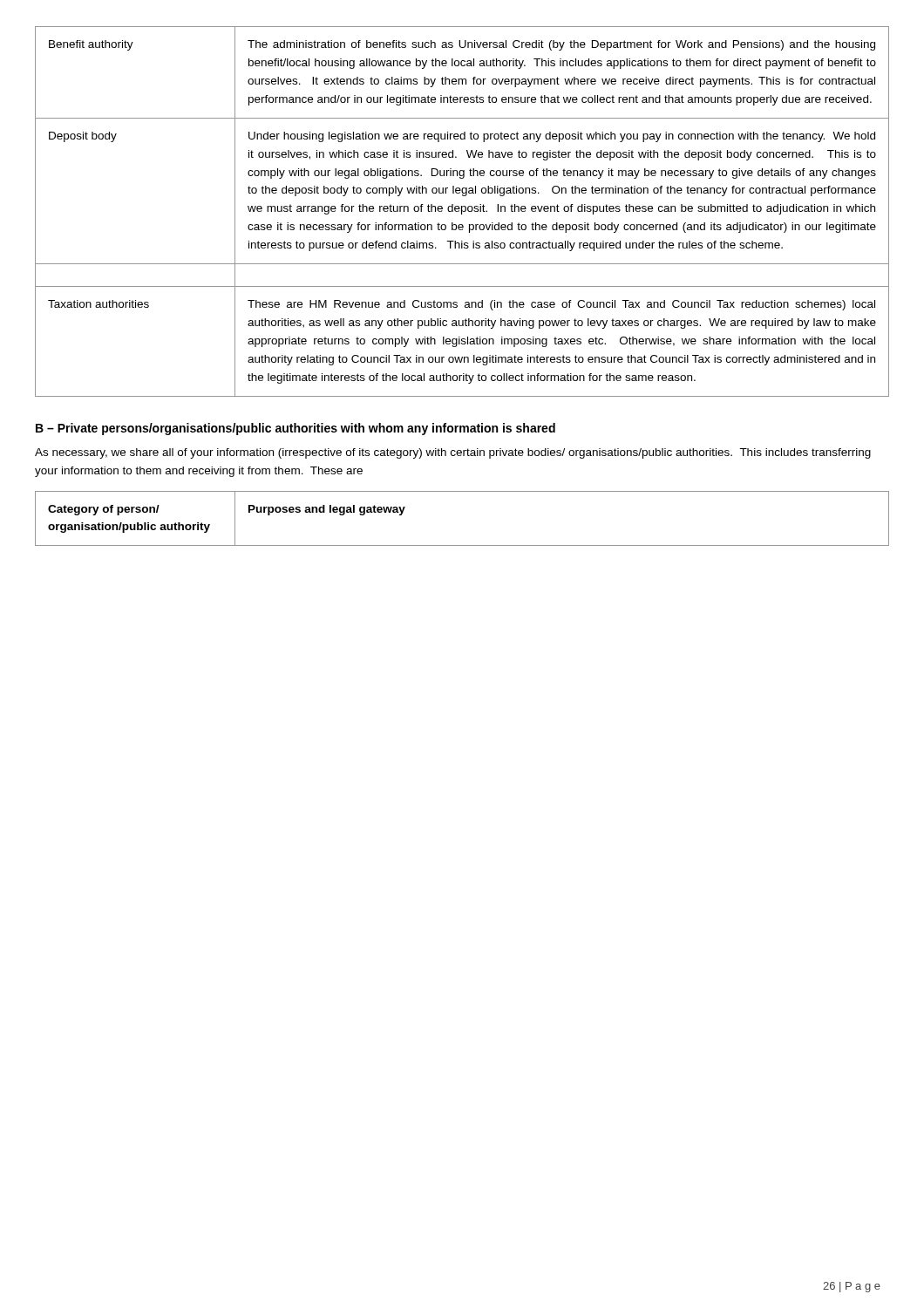Locate the table with the text "Purposes and legal gateway"
The width and height of the screenshot is (924, 1308).
point(462,518)
